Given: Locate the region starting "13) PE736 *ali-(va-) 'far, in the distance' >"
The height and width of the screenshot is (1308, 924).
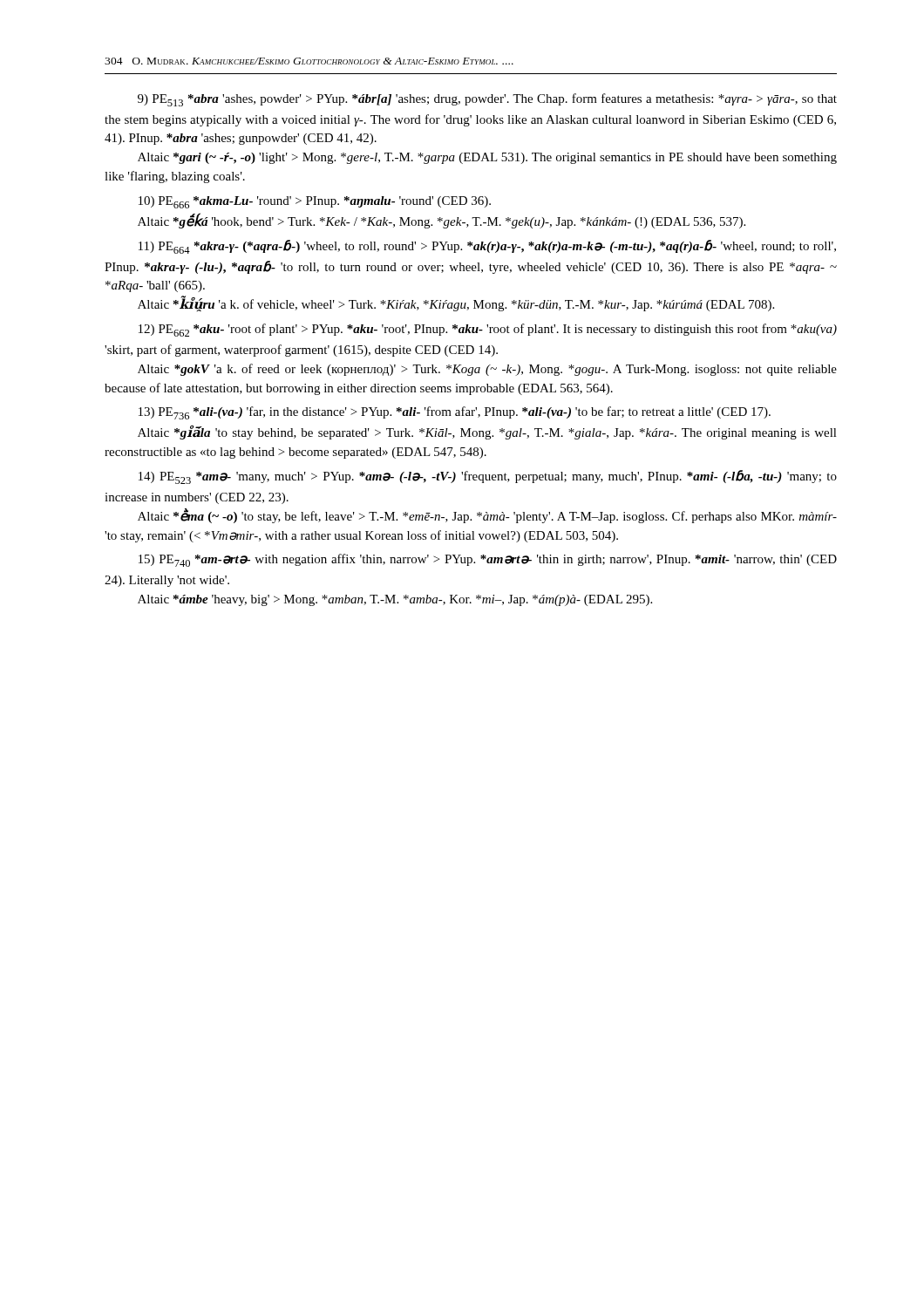Looking at the screenshot, I should [471, 433].
